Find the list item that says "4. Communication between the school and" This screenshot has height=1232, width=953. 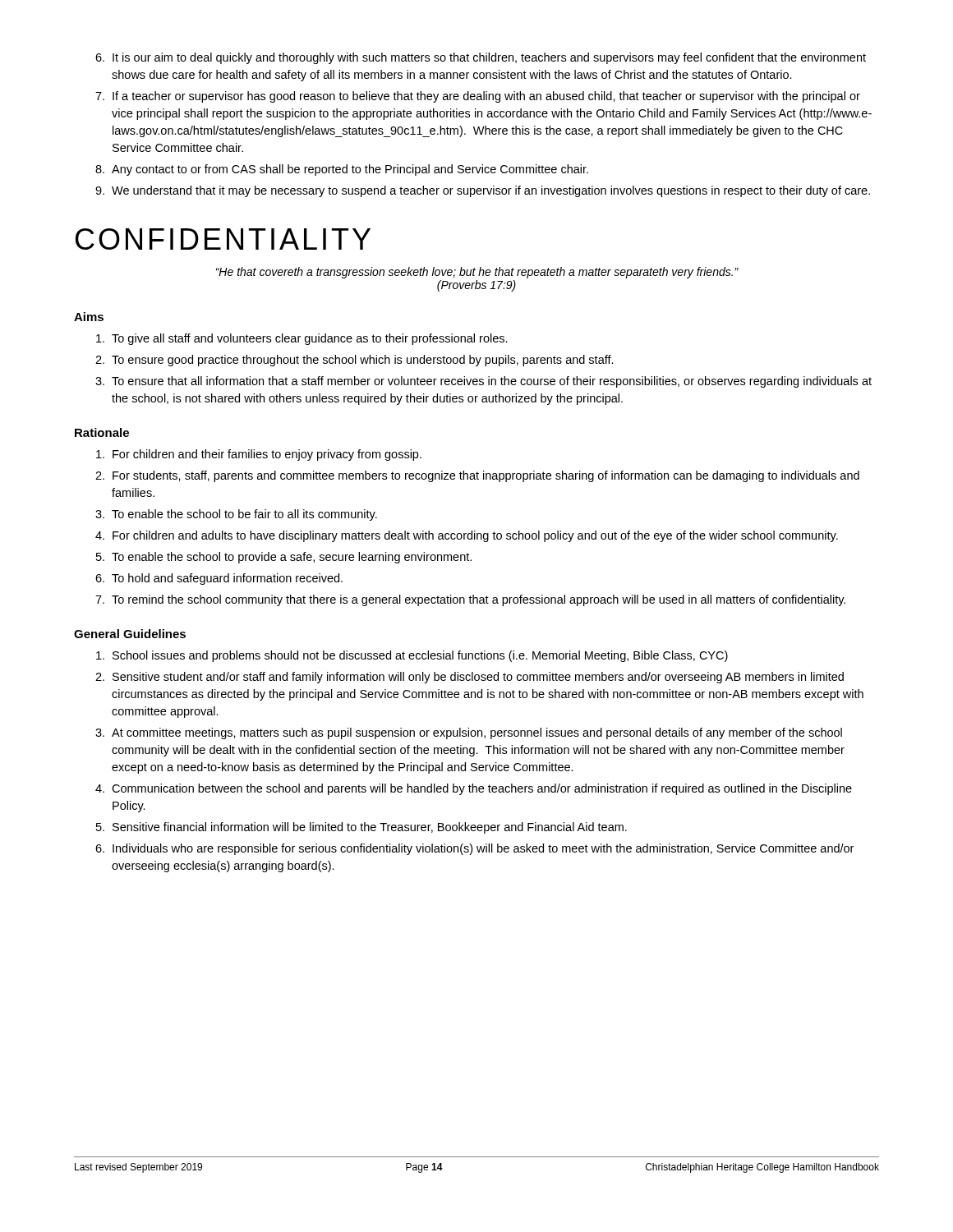point(476,798)
